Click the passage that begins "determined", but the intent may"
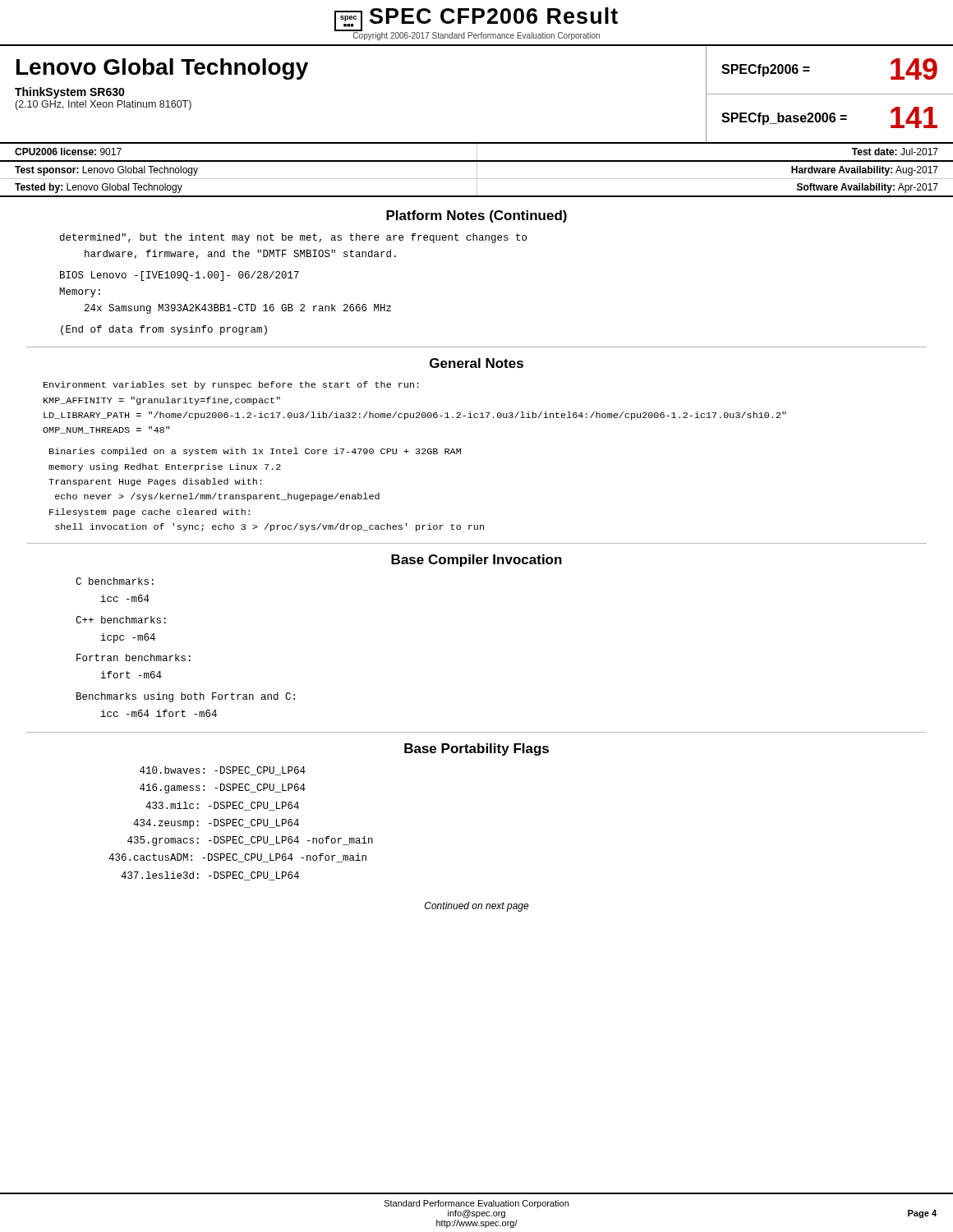Viewport: 953px width, 1232px height. click(x=293, y=247)
